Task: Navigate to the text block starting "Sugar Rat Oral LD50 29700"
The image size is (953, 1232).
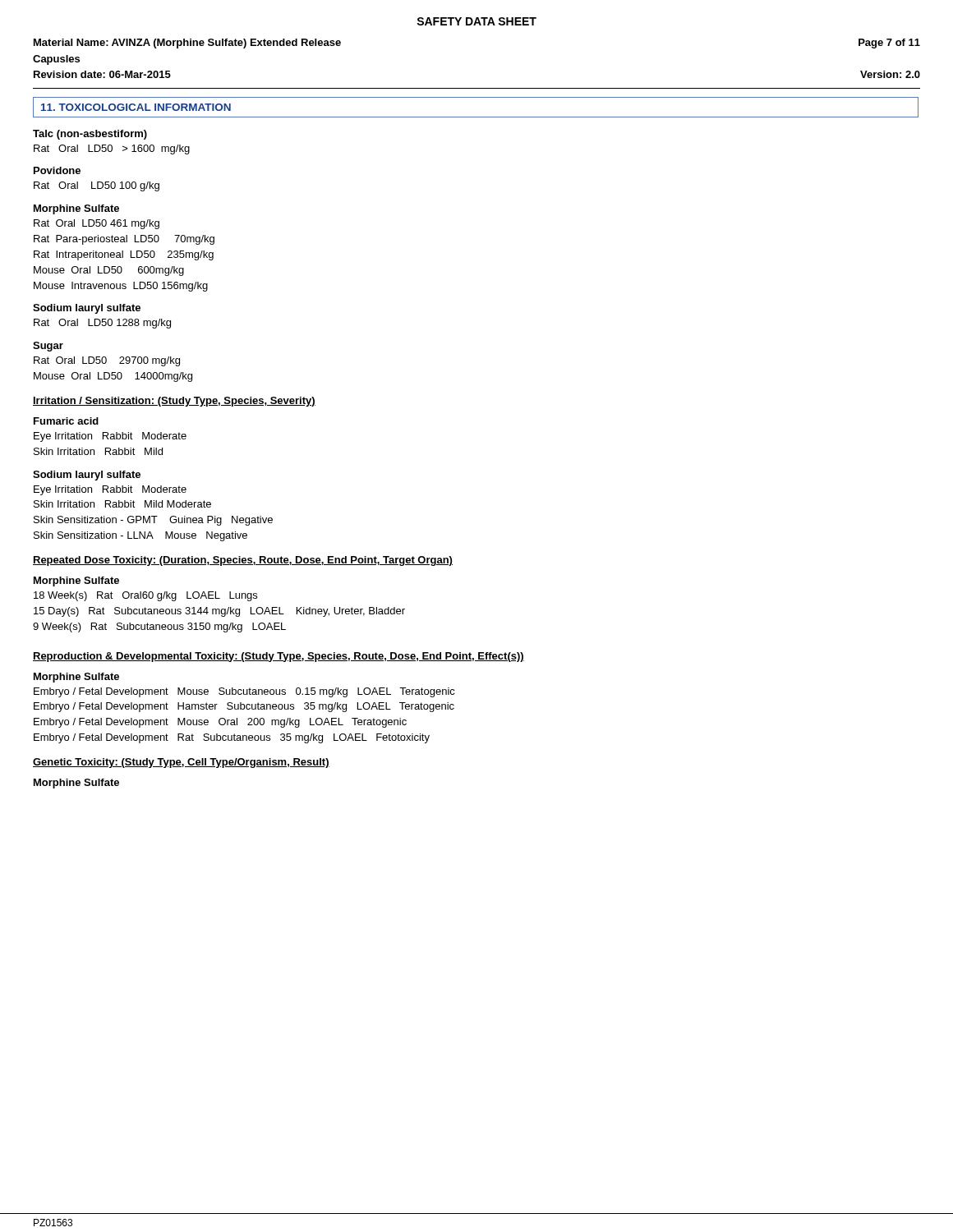Action: (x=48, y=347)
